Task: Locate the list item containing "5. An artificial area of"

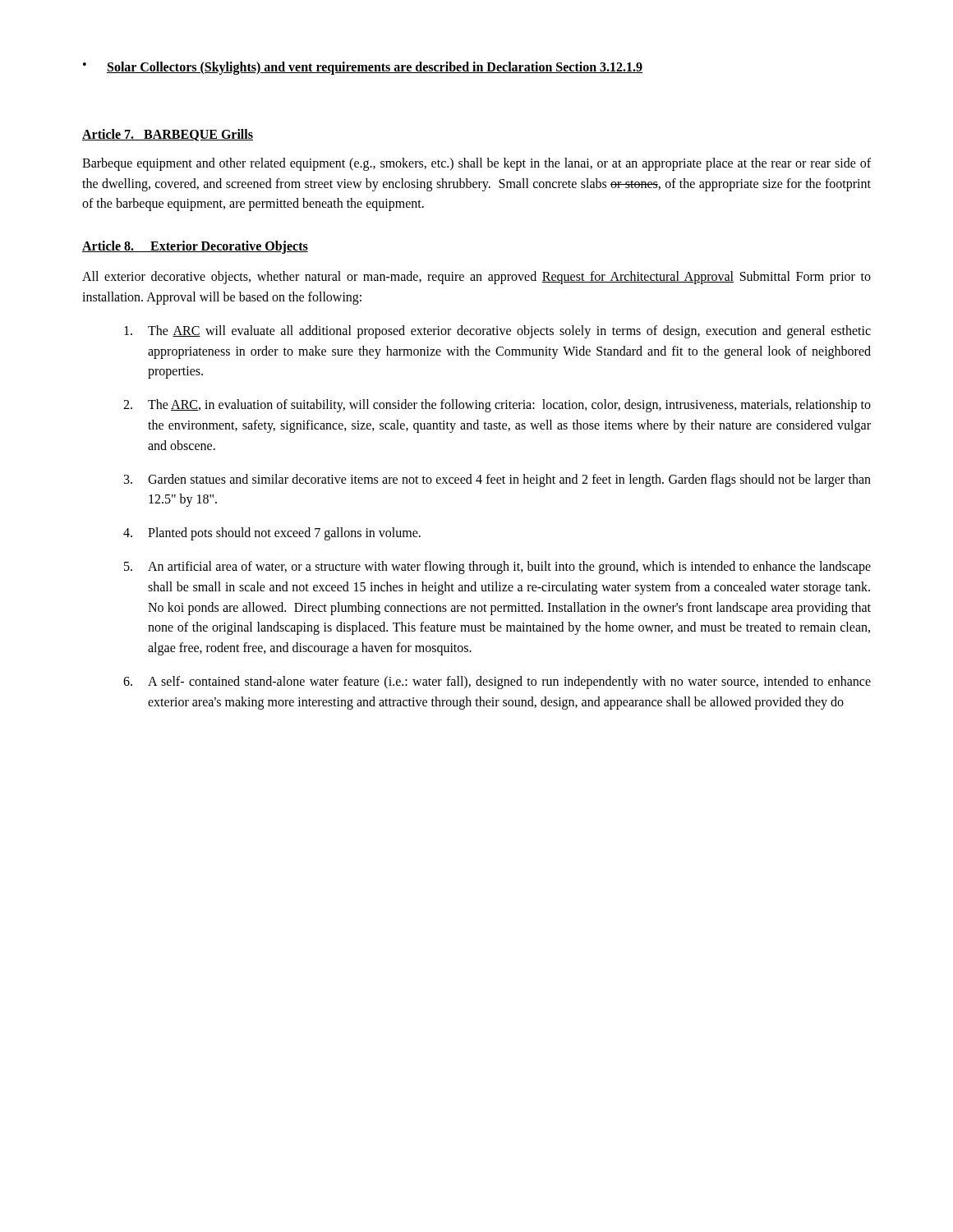Action: coord(497,608)
